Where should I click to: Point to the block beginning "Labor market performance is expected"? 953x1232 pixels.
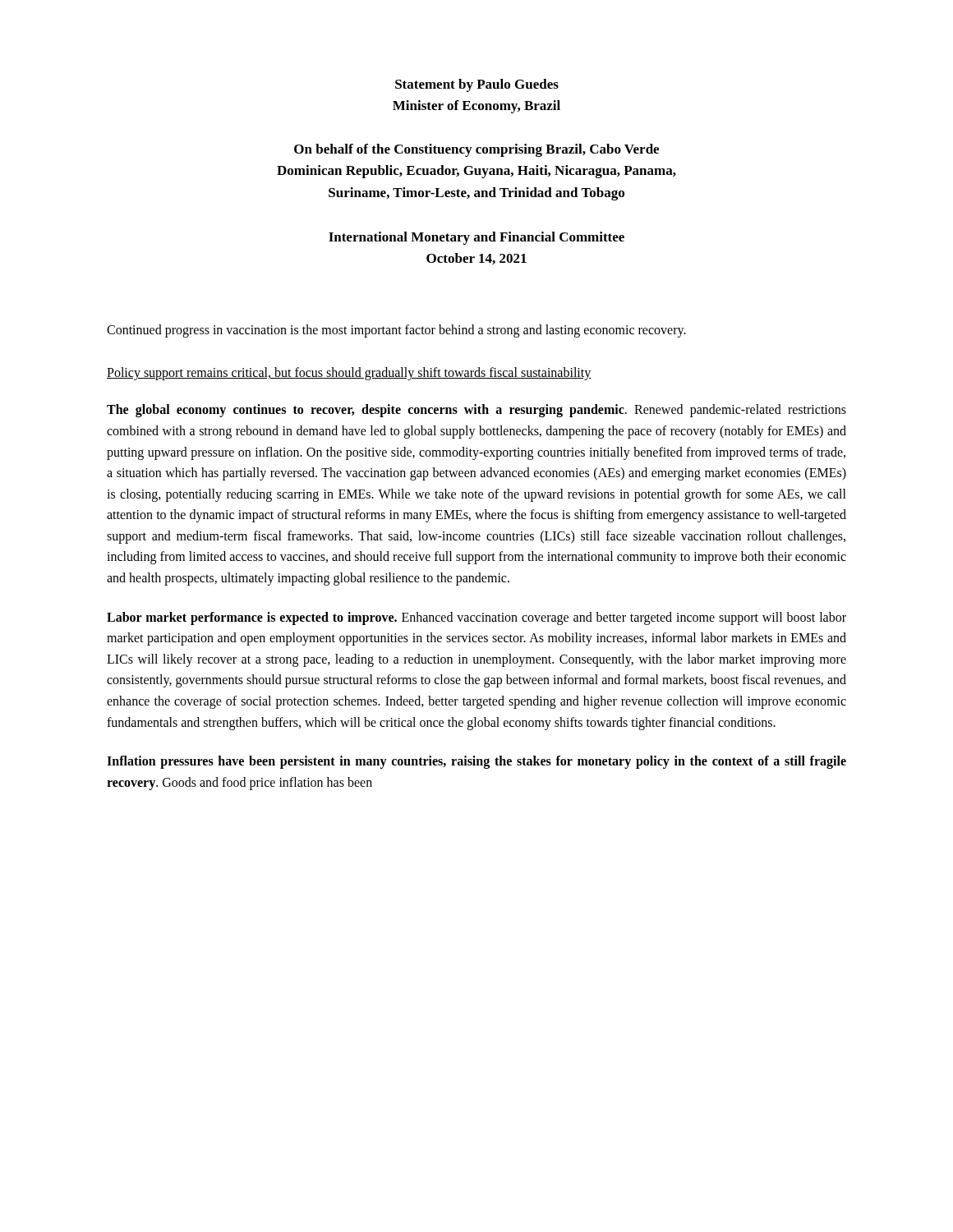click(x=476, y=670)
